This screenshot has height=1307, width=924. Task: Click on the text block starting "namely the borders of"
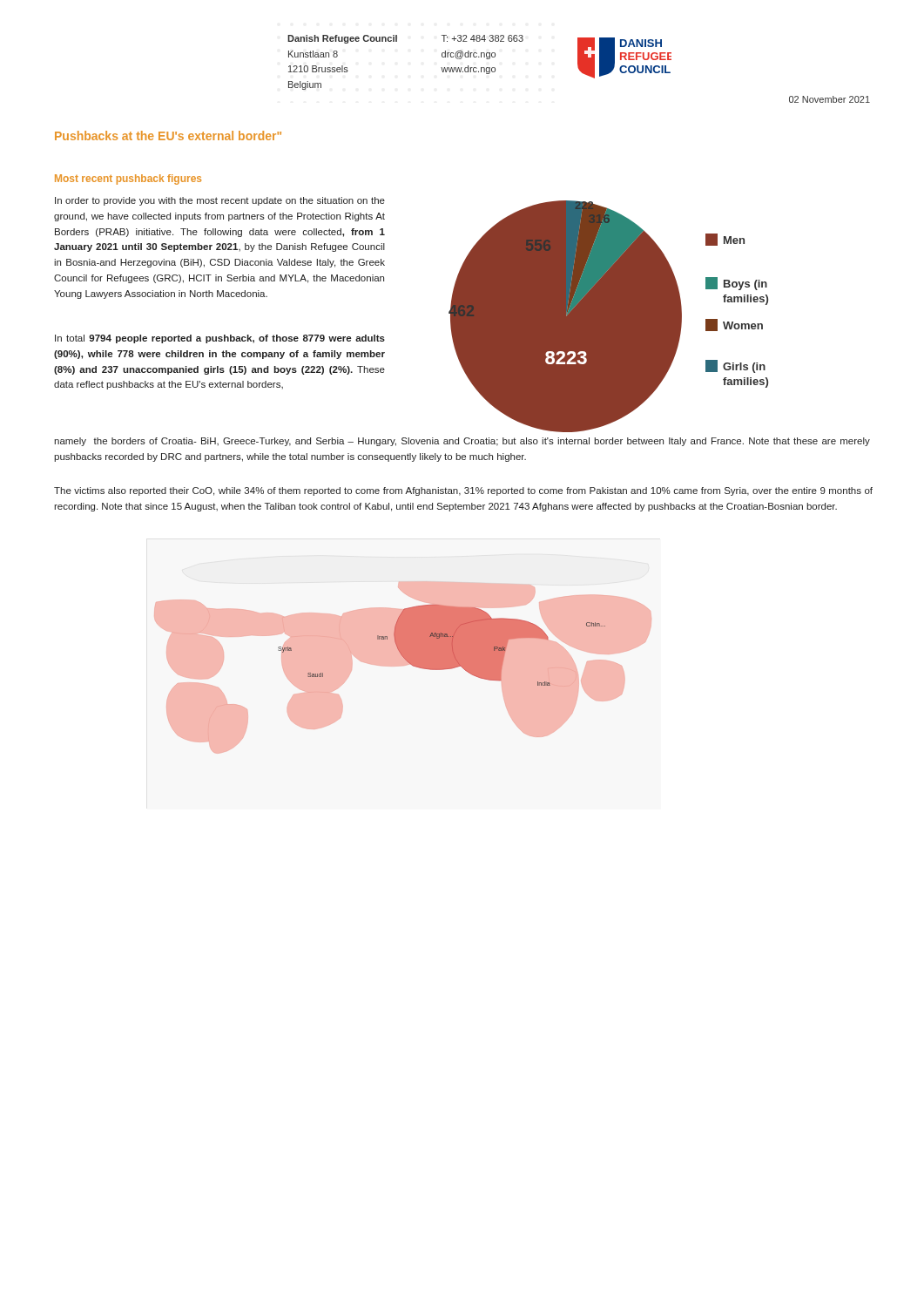click(463, 449)
